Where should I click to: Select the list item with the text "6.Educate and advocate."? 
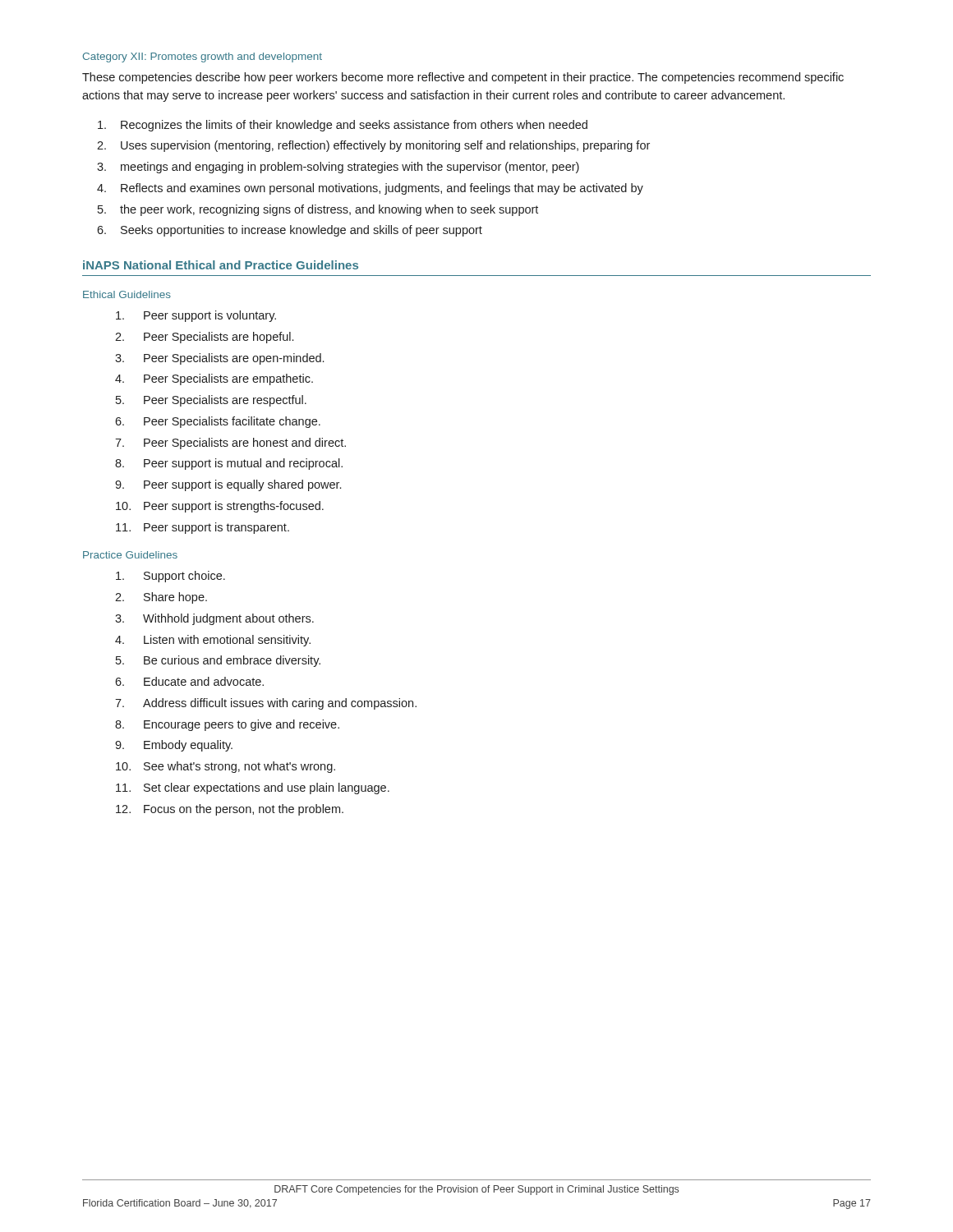(189, 681)
